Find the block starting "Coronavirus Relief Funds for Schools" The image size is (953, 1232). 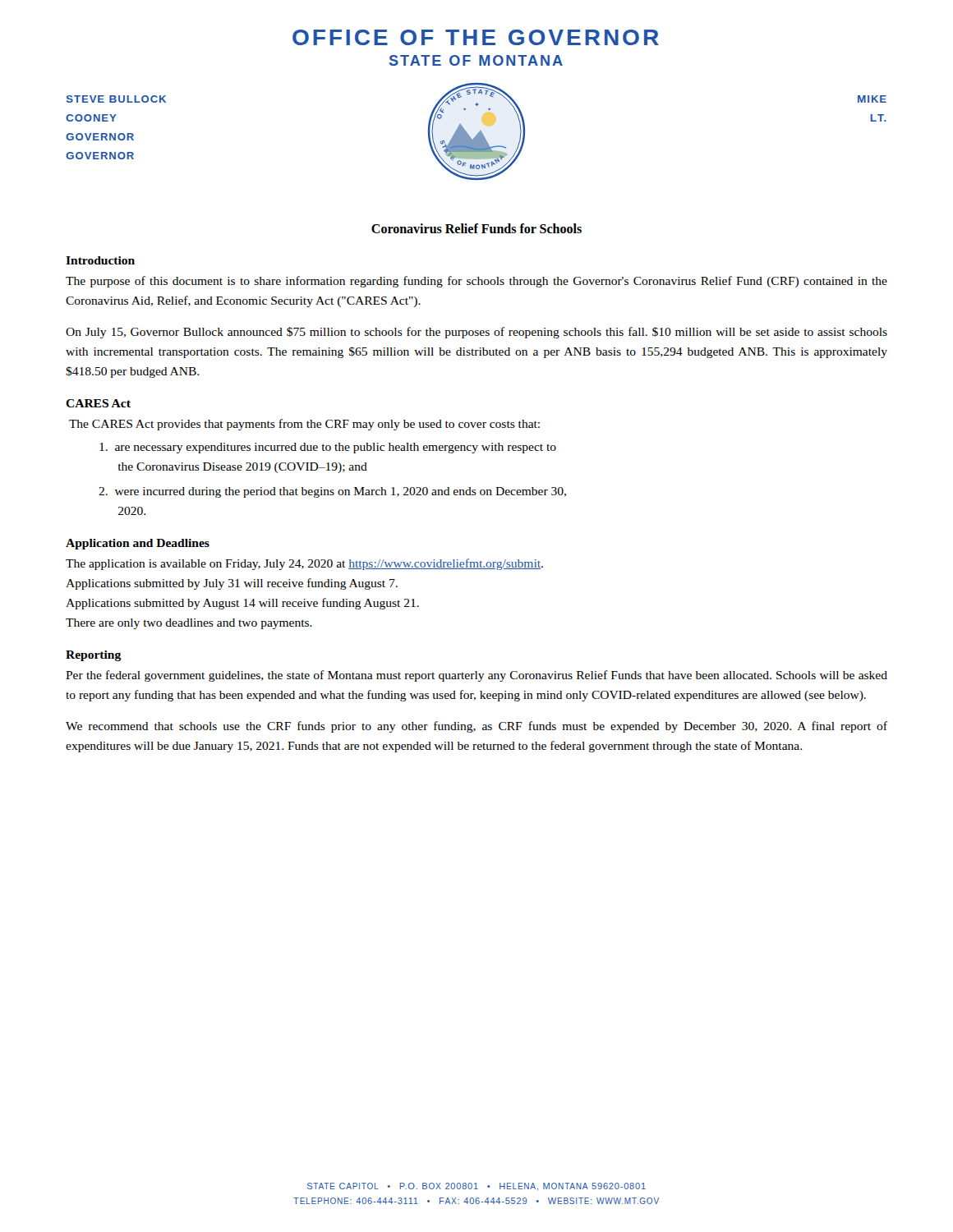(x=476, y=229)
